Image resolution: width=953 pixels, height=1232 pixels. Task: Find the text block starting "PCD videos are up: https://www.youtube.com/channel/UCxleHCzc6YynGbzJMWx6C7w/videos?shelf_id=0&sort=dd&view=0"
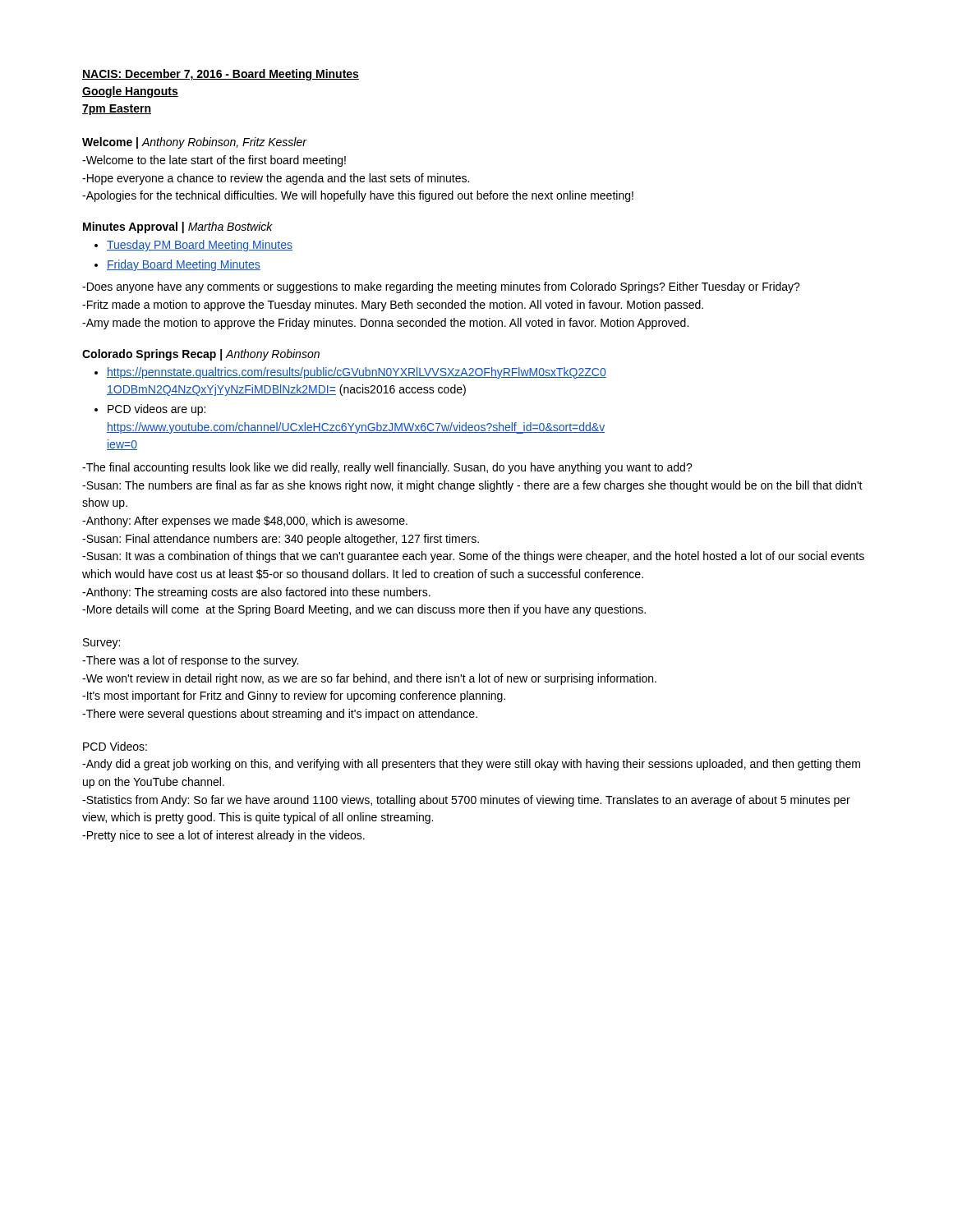pos(356,427)
